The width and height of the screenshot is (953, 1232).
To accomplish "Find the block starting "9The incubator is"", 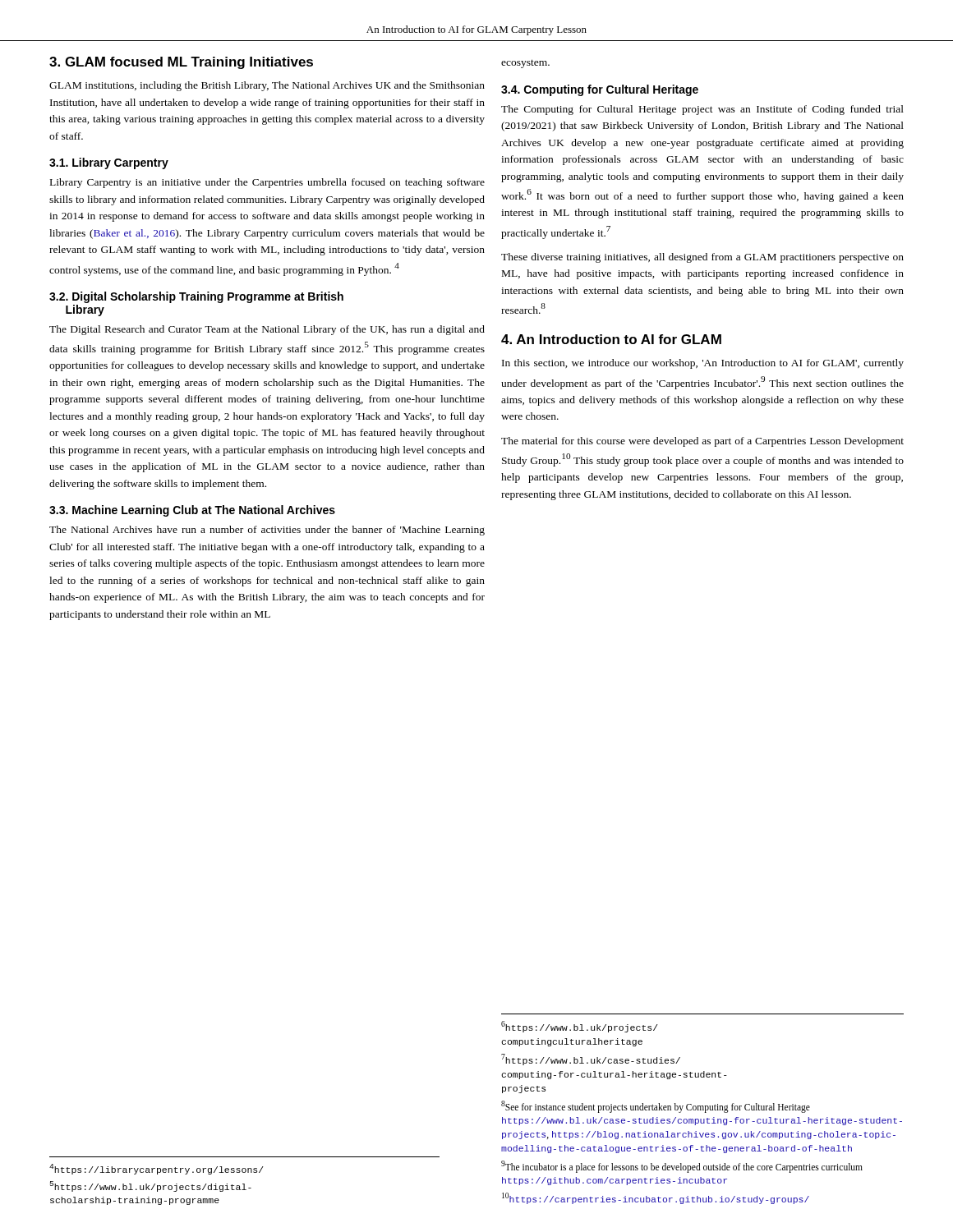I will pyautogui.click(x=682, y=1172).
